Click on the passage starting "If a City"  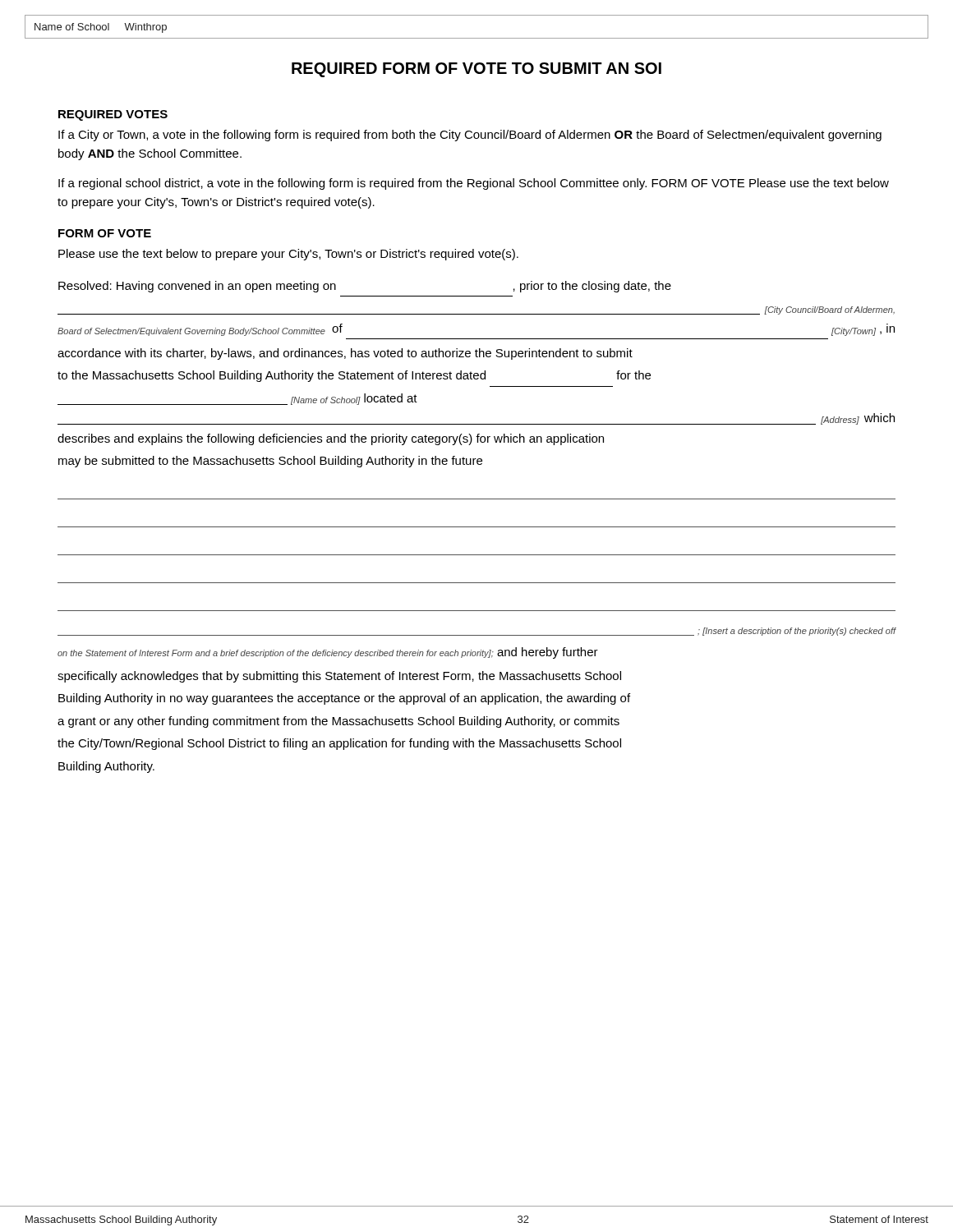coord(470,144)
